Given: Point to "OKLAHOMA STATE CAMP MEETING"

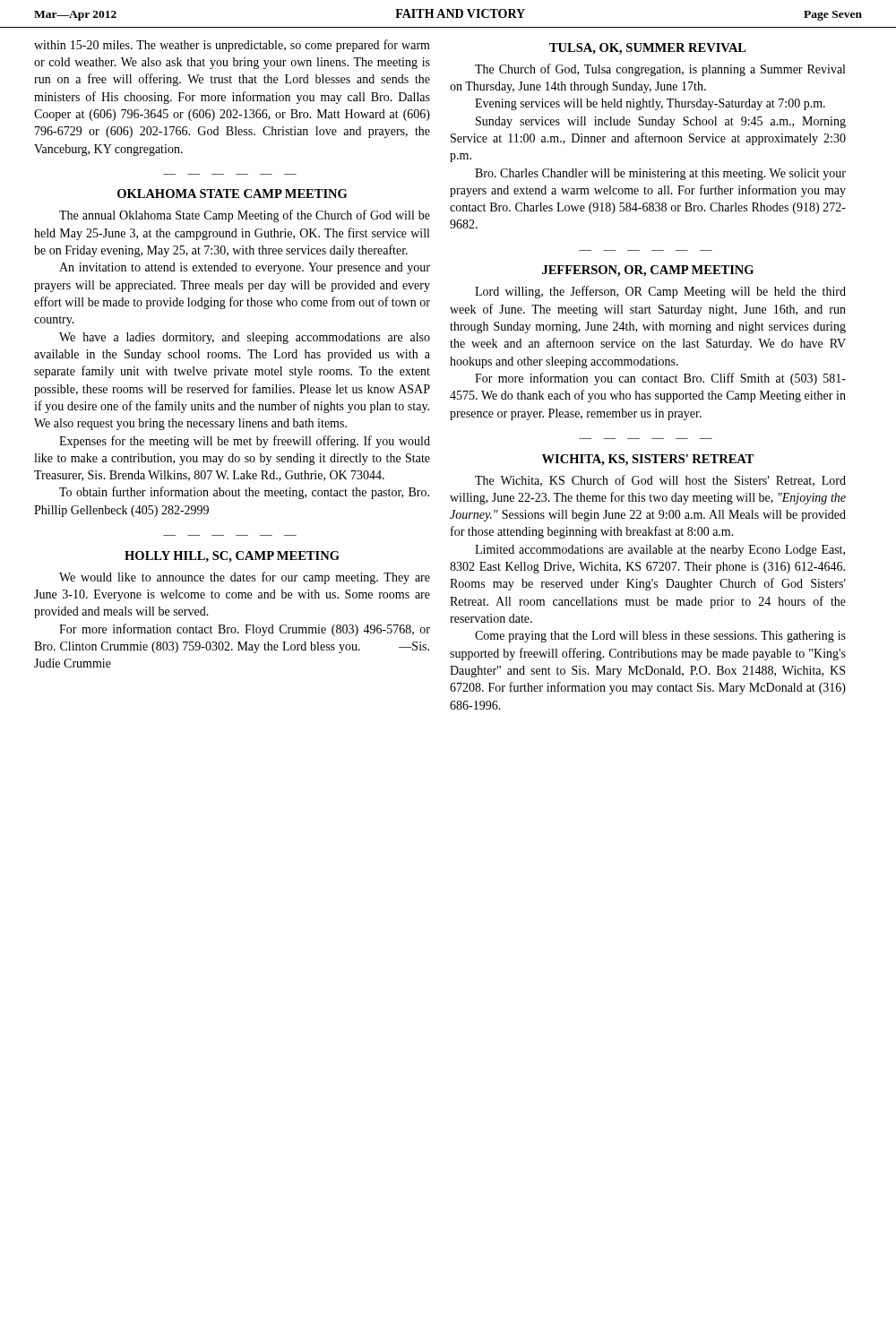Looking at the screenshot, I should [232, 194].
